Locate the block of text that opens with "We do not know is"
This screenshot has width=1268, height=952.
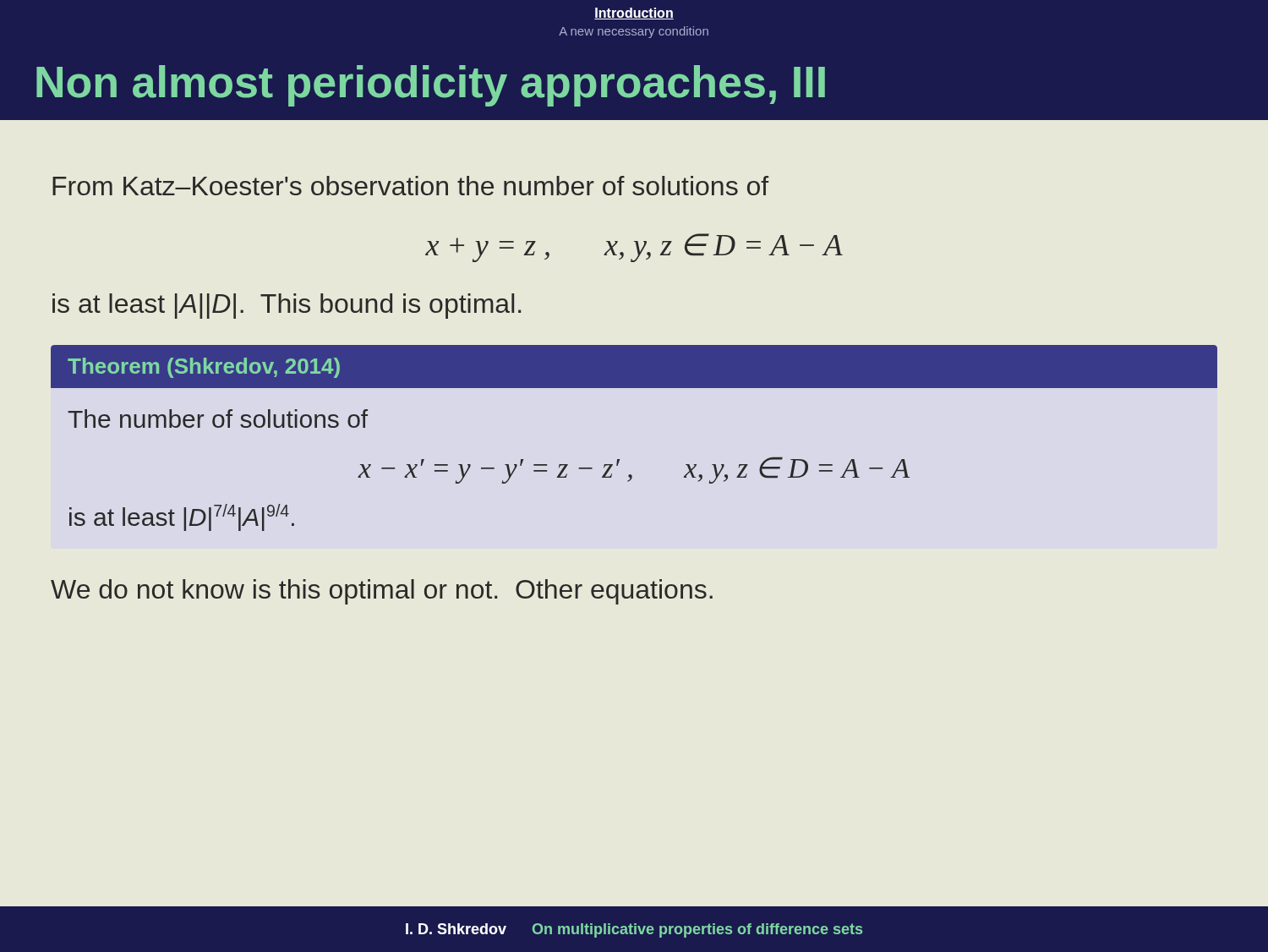pyautogui.click(x=383, y=589)
